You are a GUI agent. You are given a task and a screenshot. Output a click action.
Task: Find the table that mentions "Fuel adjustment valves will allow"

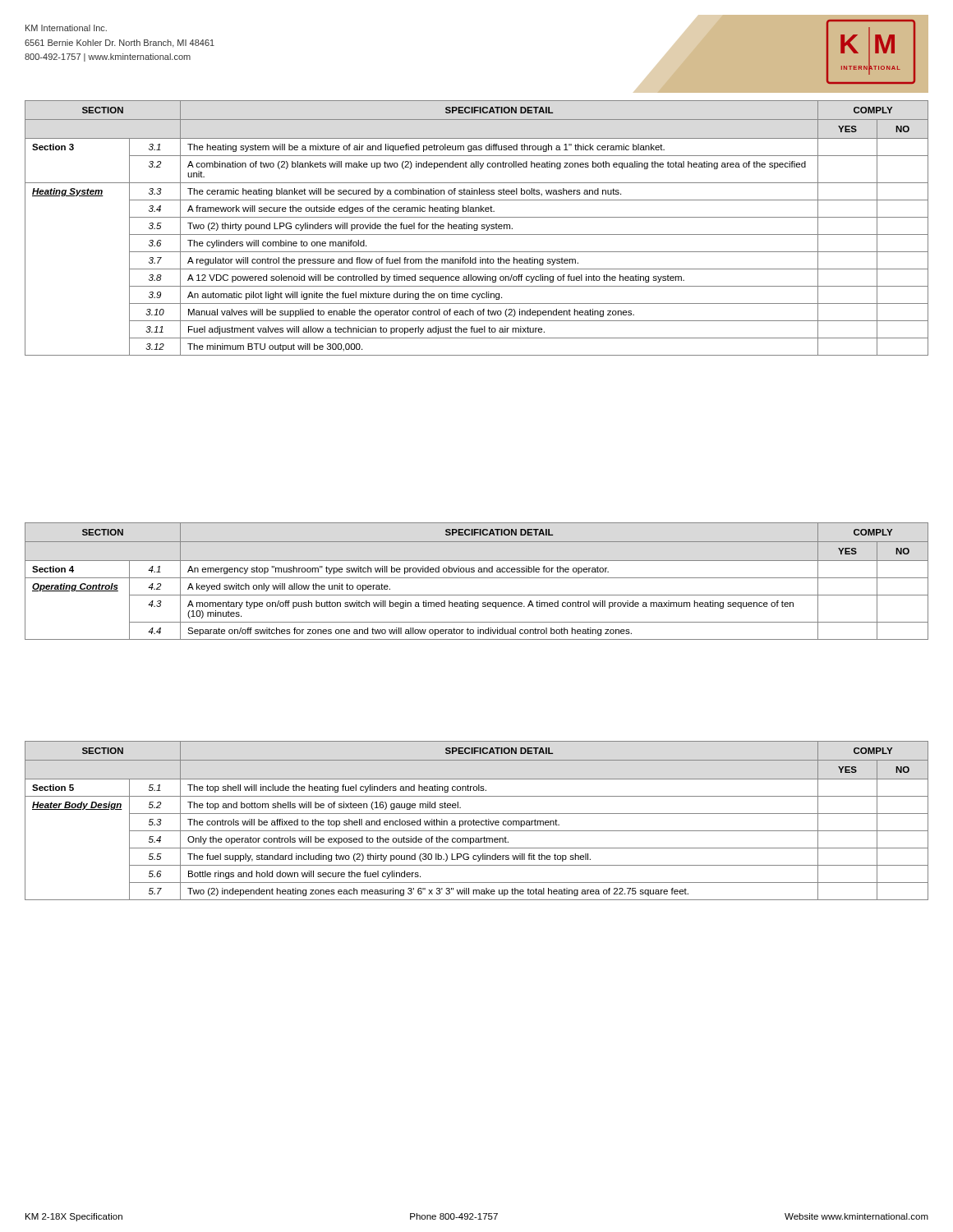(x=476, y=228)
